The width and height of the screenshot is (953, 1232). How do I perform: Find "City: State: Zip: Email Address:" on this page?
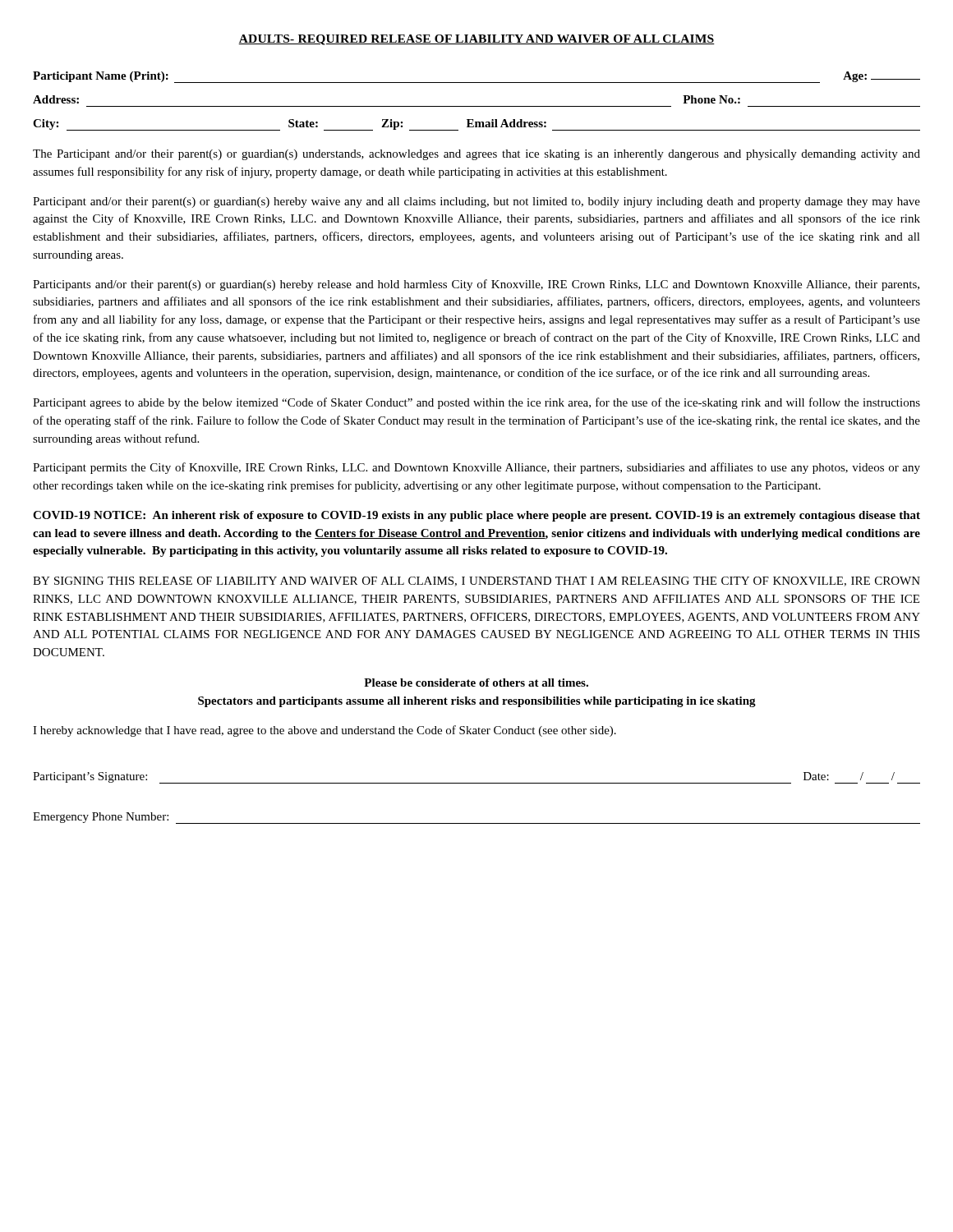tap(476, 123)
